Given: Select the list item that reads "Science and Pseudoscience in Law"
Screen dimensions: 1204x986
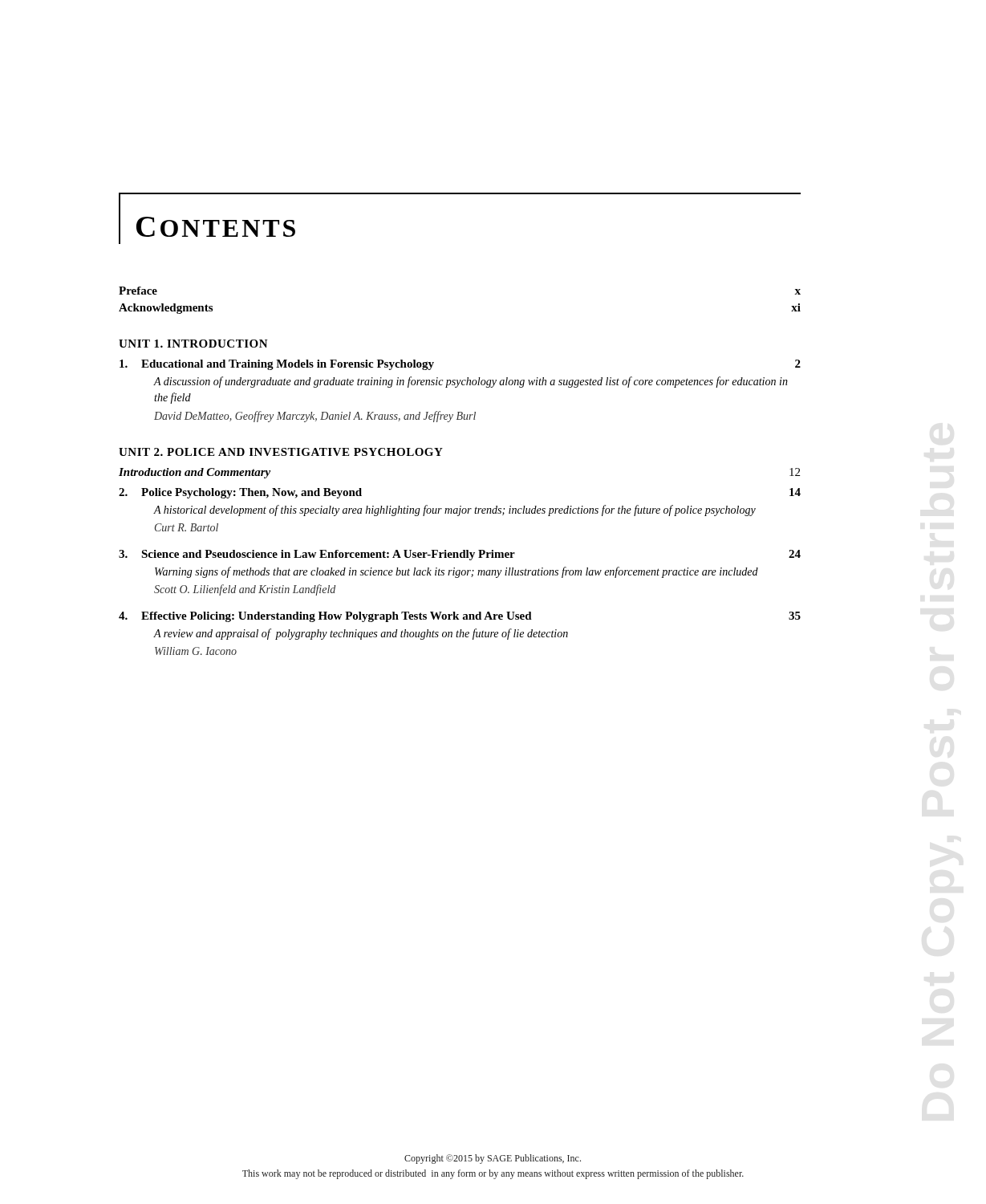Looking at the screenshot, I should pos(328,554).
